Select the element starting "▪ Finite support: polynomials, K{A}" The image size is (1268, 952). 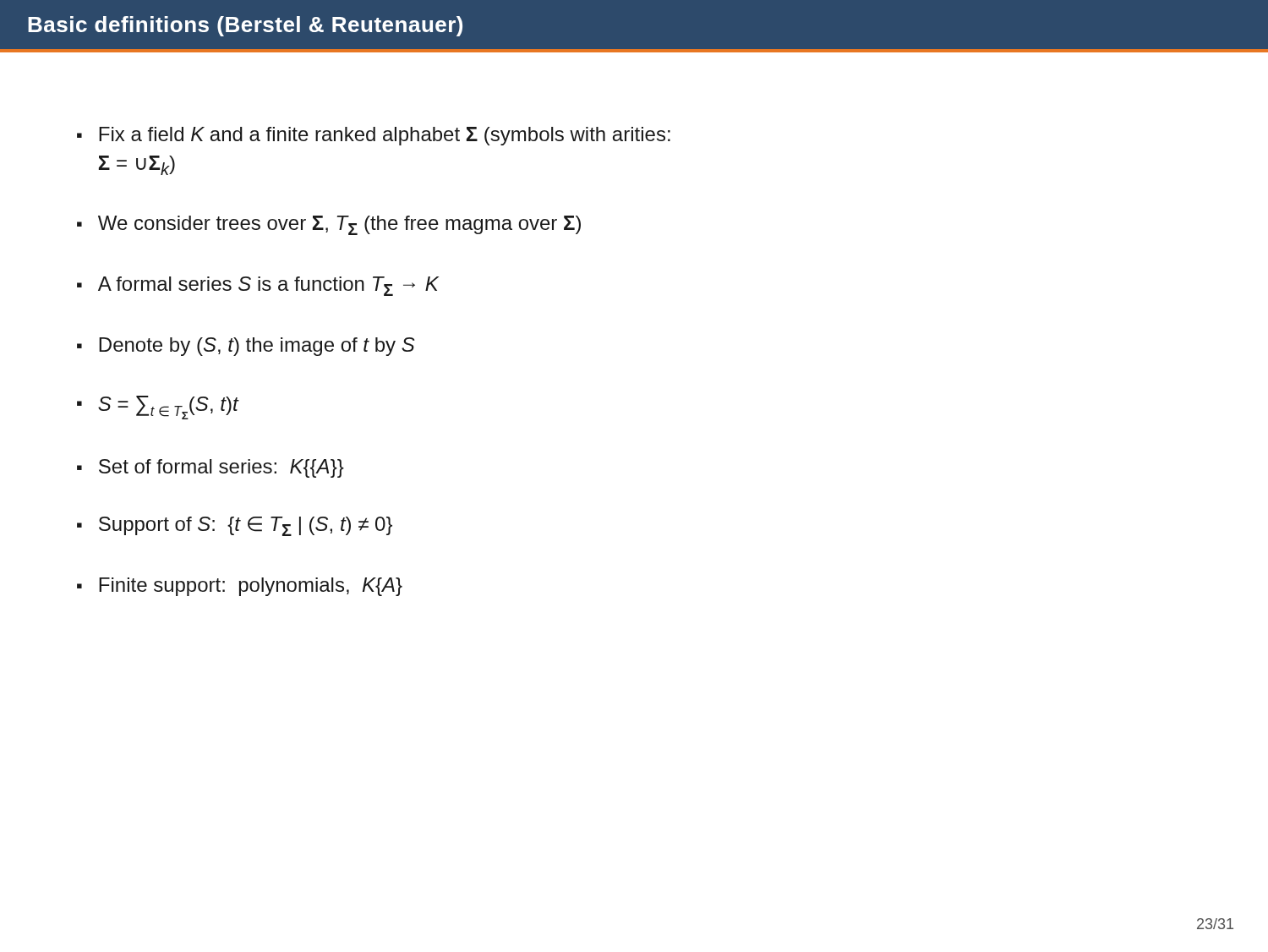tap(240, 587)
